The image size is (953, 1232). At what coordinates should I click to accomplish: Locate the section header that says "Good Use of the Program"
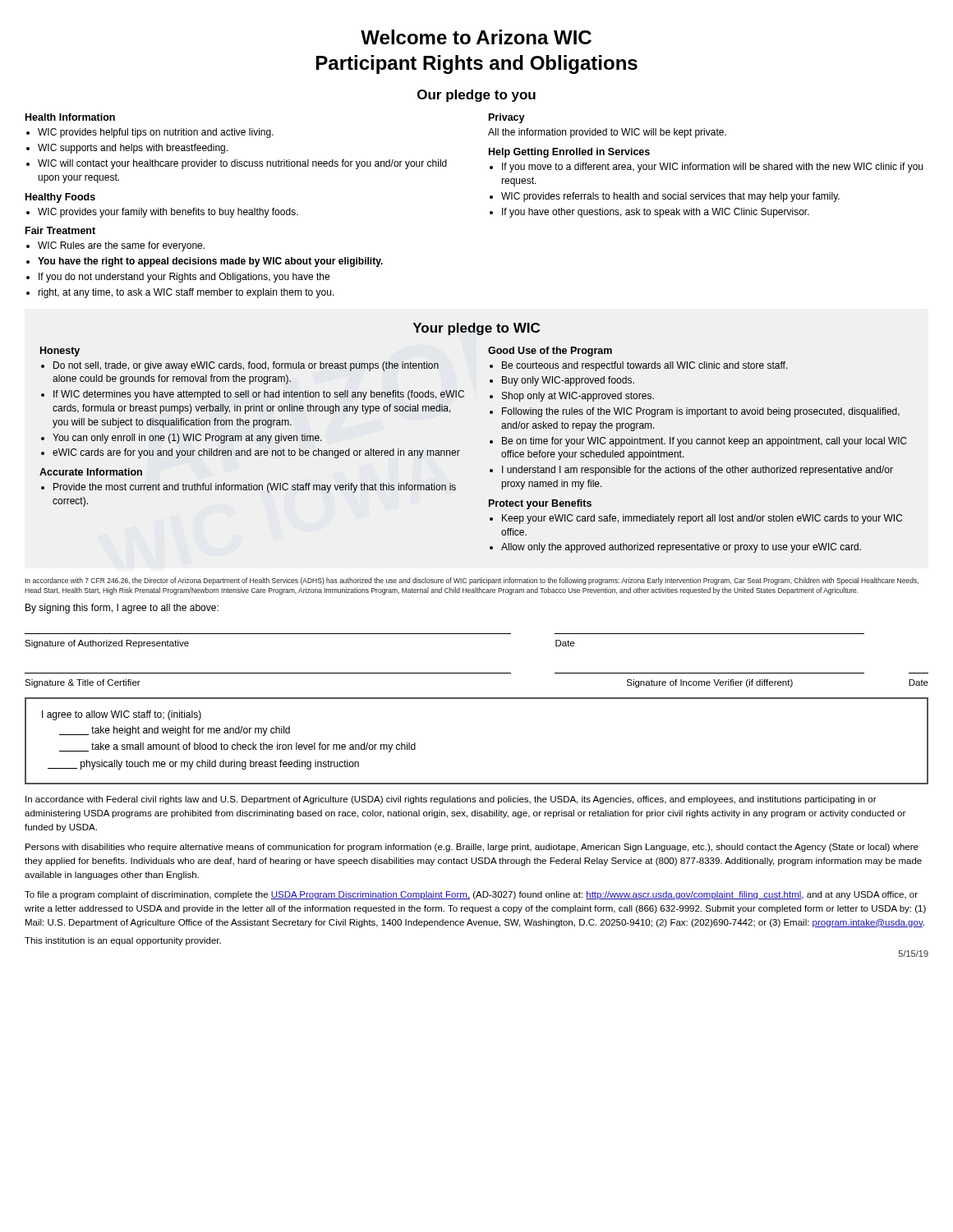click(550, 350)
